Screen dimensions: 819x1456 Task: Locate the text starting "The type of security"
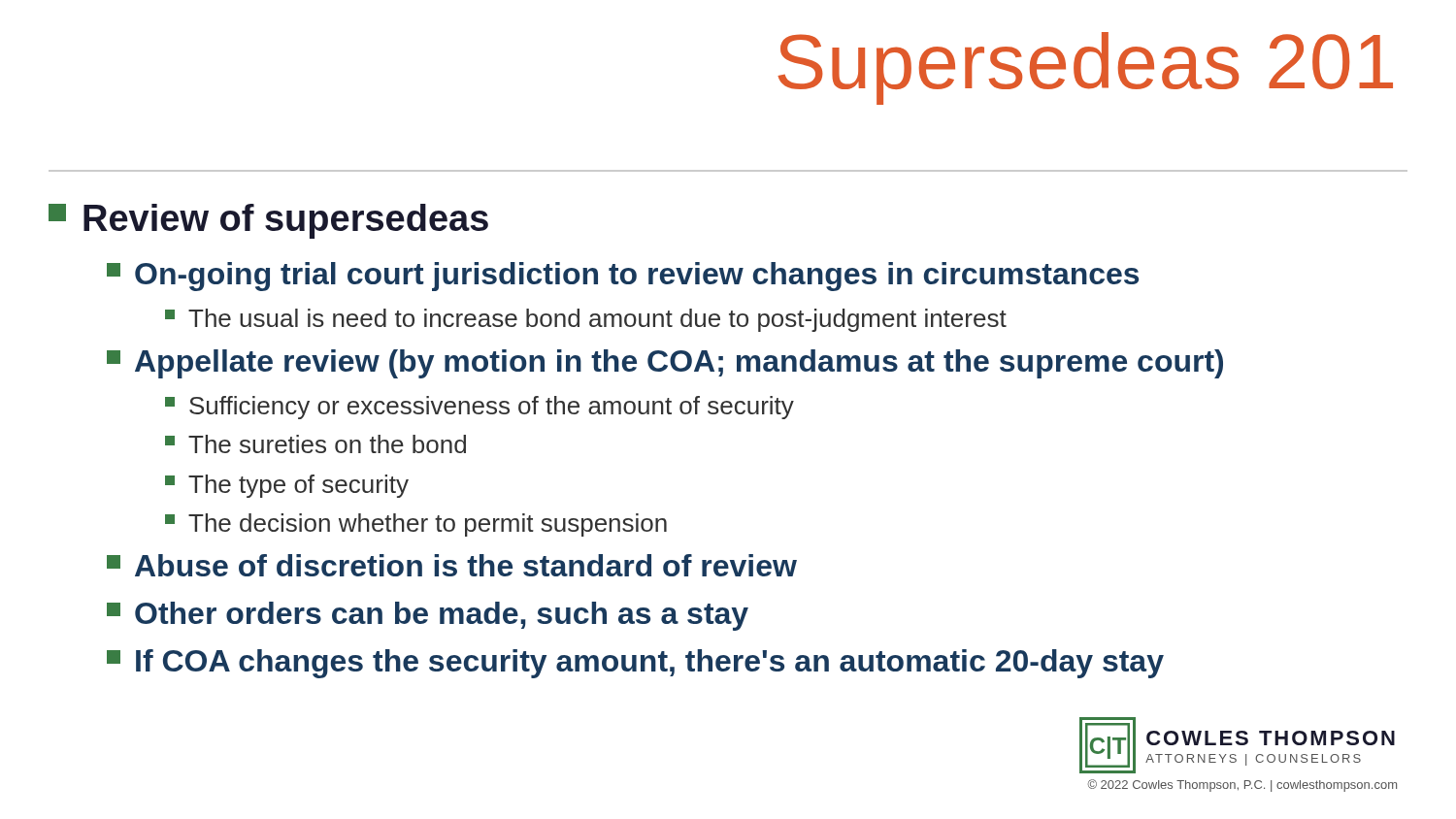[287, 484]
